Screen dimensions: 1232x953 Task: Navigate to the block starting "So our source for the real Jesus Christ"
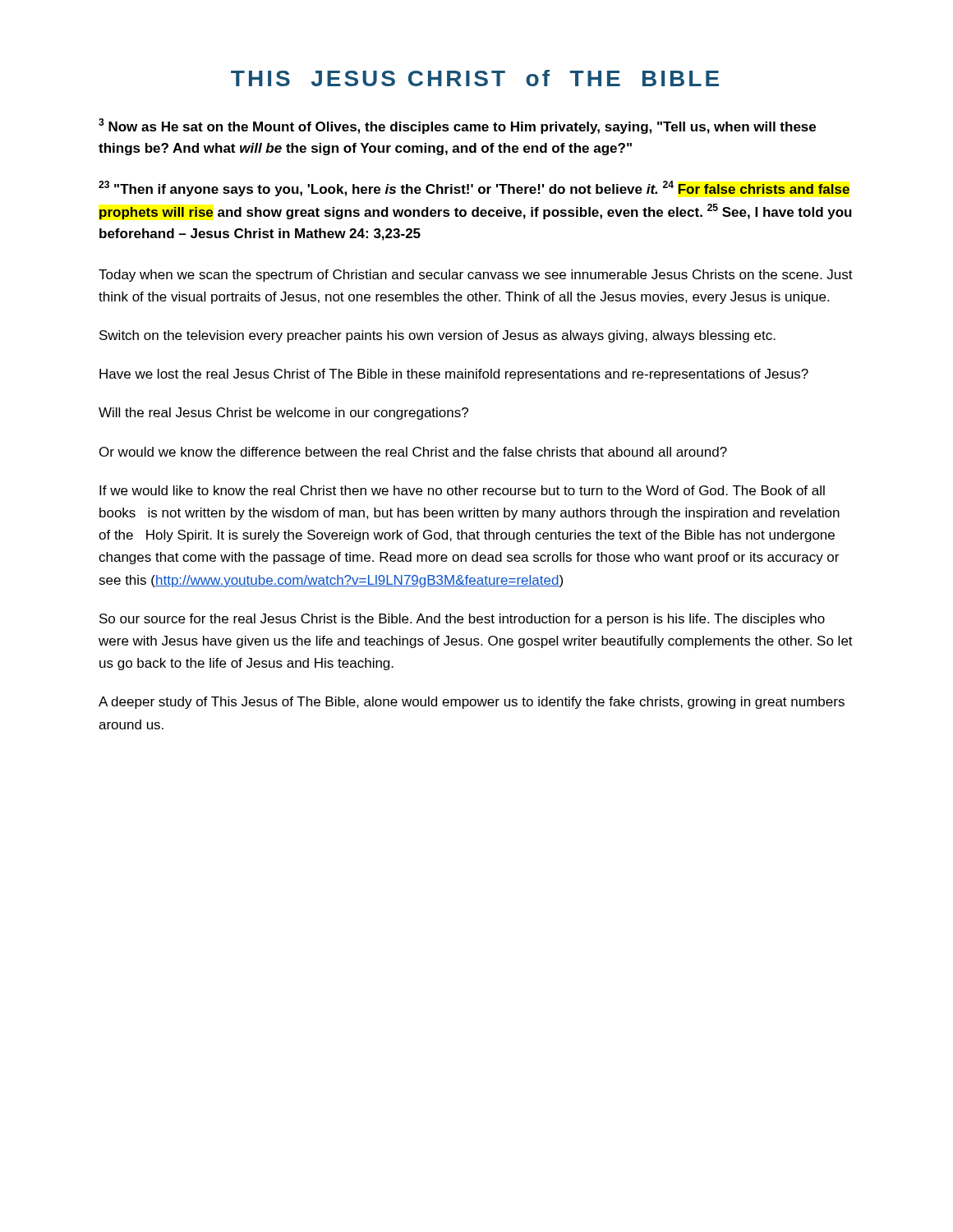coord(475,641)
